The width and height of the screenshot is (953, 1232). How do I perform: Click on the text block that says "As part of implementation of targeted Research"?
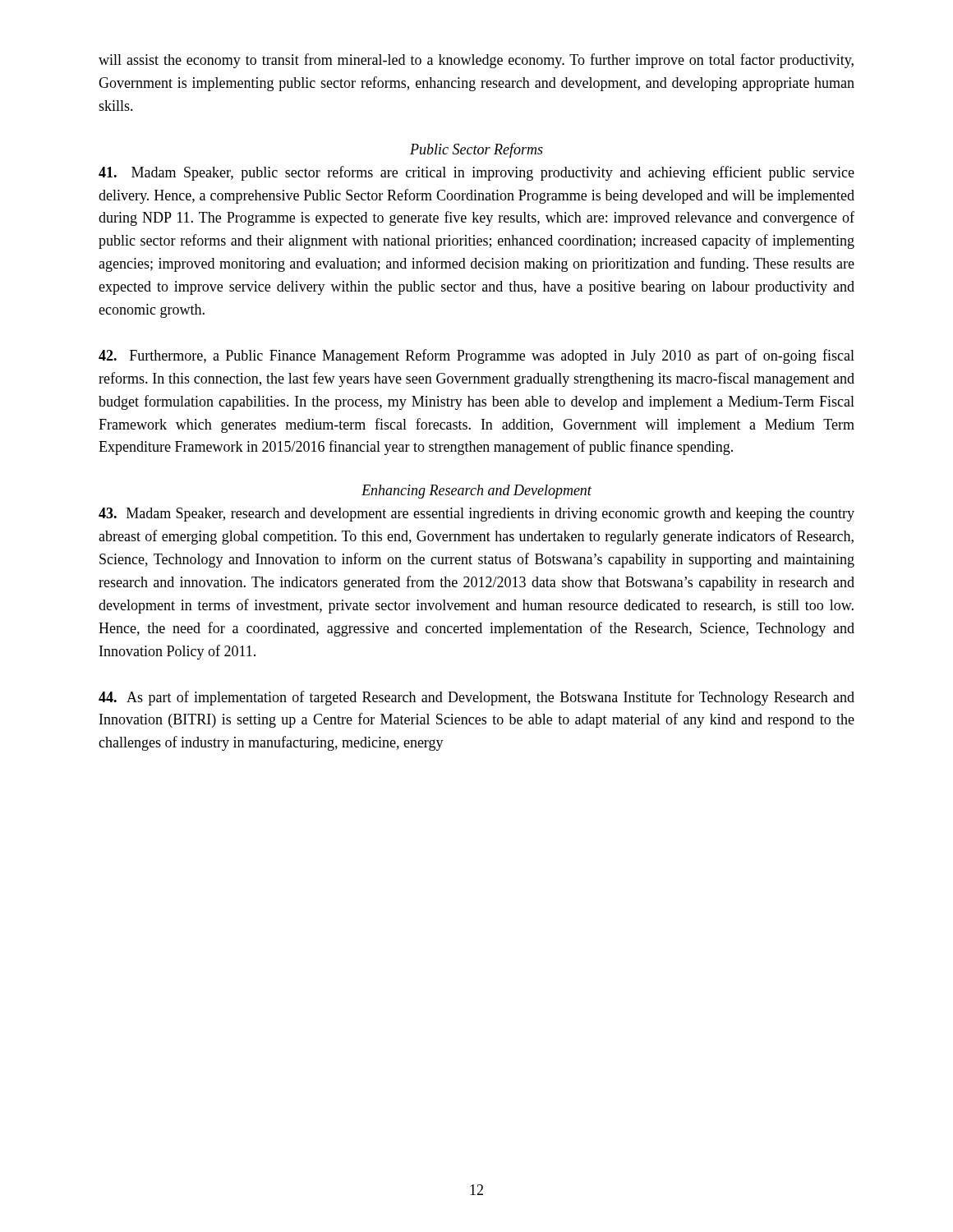coord(476,721)
